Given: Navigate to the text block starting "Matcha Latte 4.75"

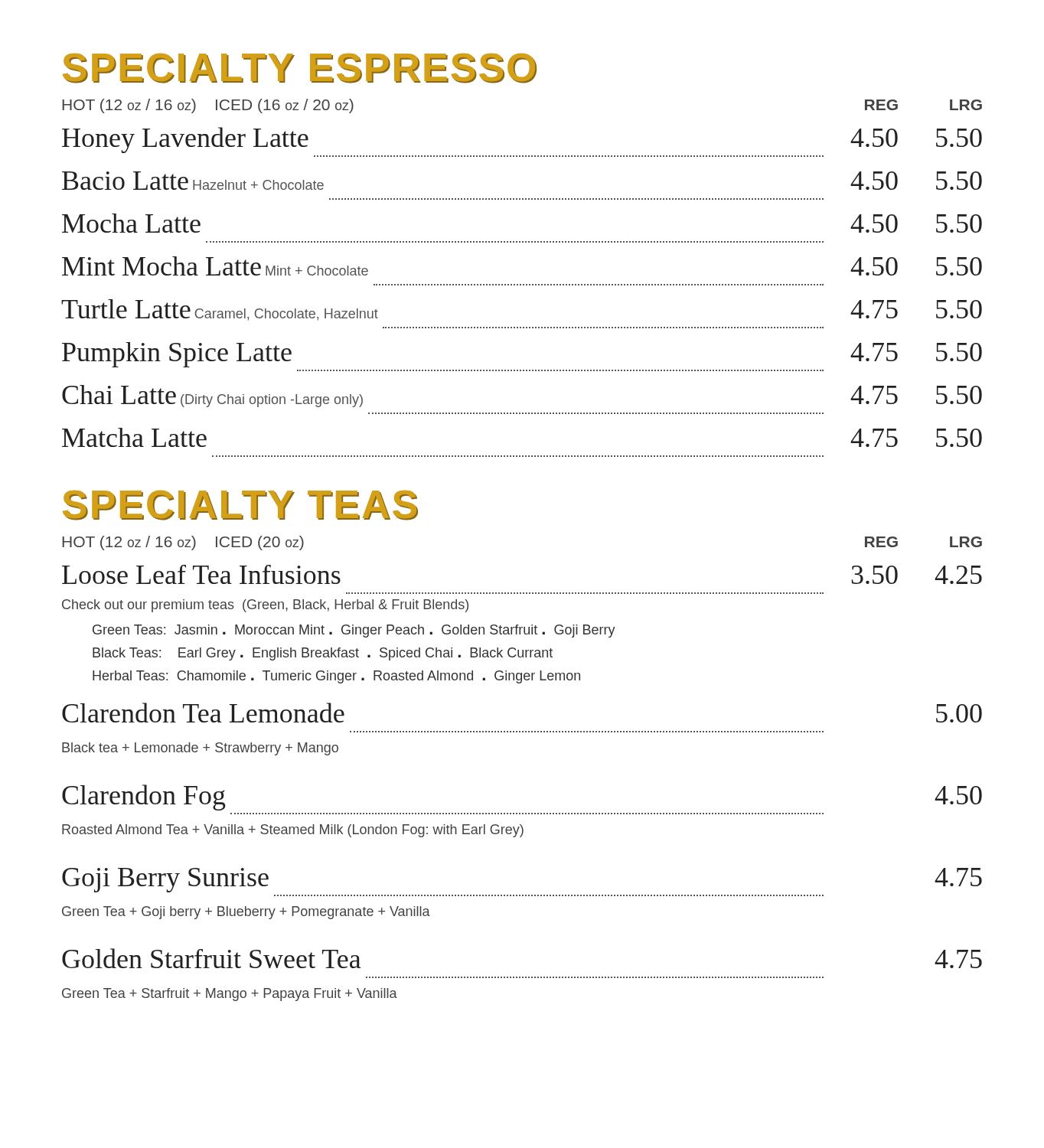Looking at the screenshot, I should (140, 437).
